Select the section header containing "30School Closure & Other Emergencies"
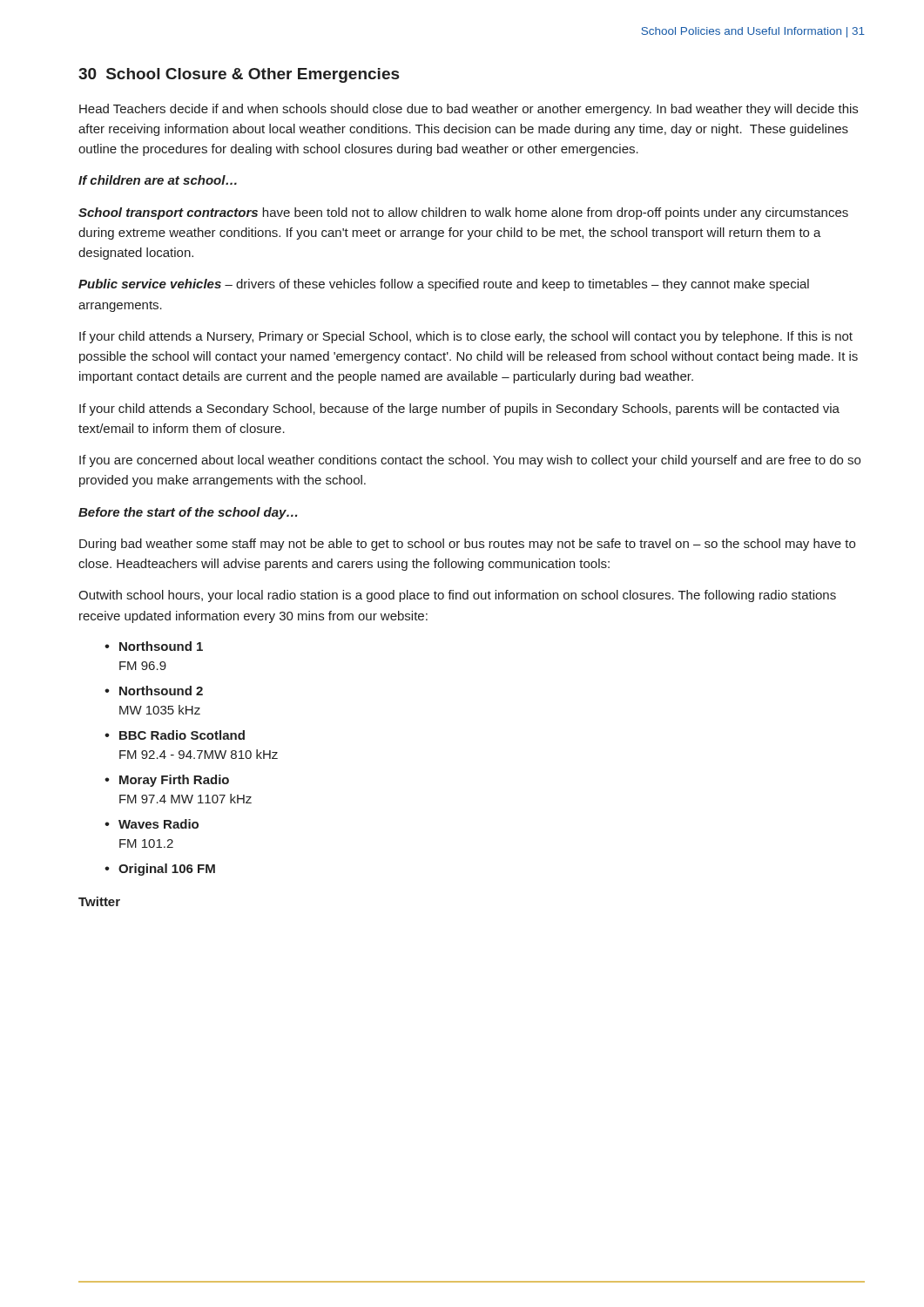Image resolution: width=924 pixels, height=1307 pixels. point(239,74)
